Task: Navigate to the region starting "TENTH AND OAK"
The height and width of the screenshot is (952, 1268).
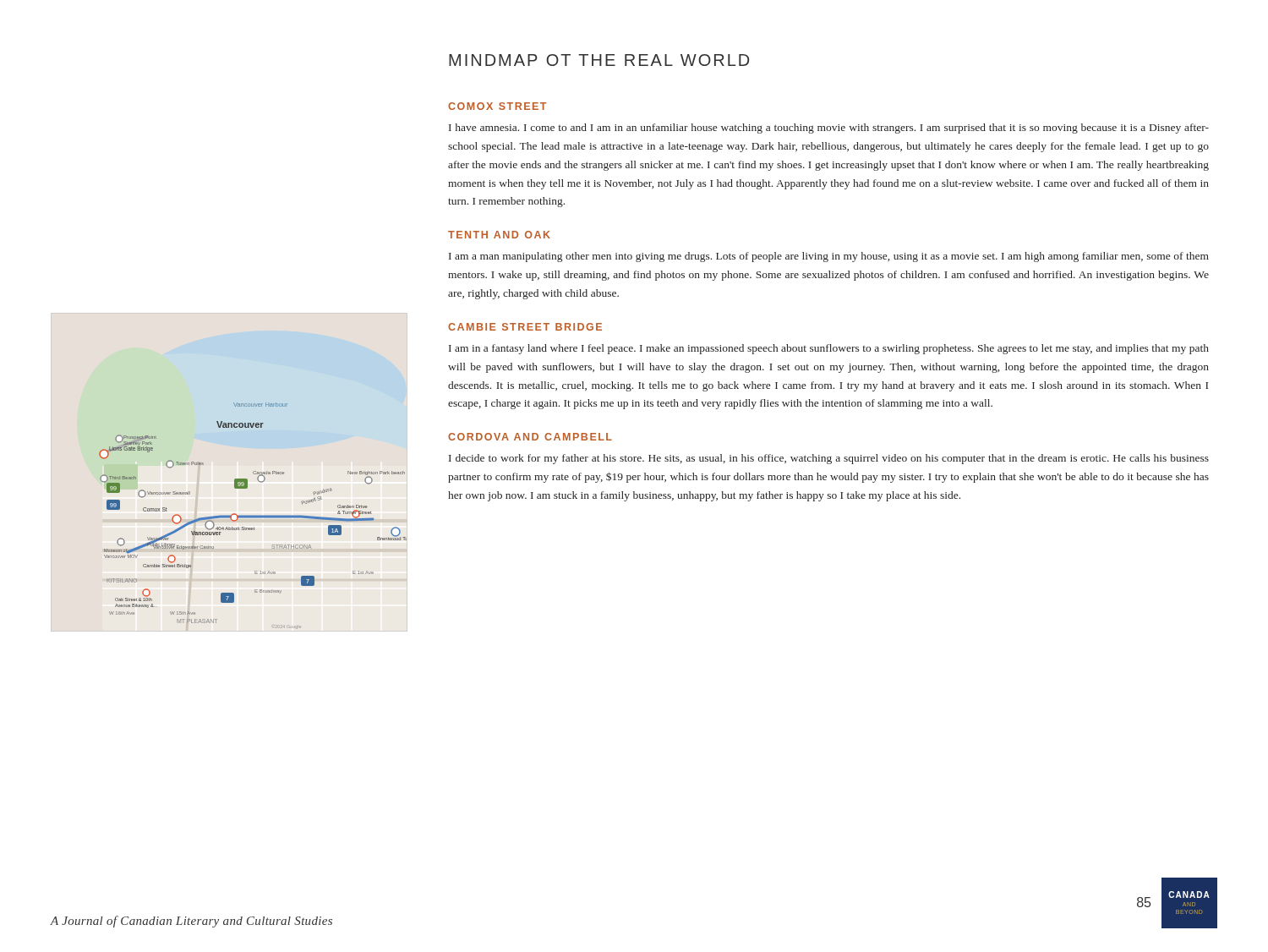Action: pos(500,235)
